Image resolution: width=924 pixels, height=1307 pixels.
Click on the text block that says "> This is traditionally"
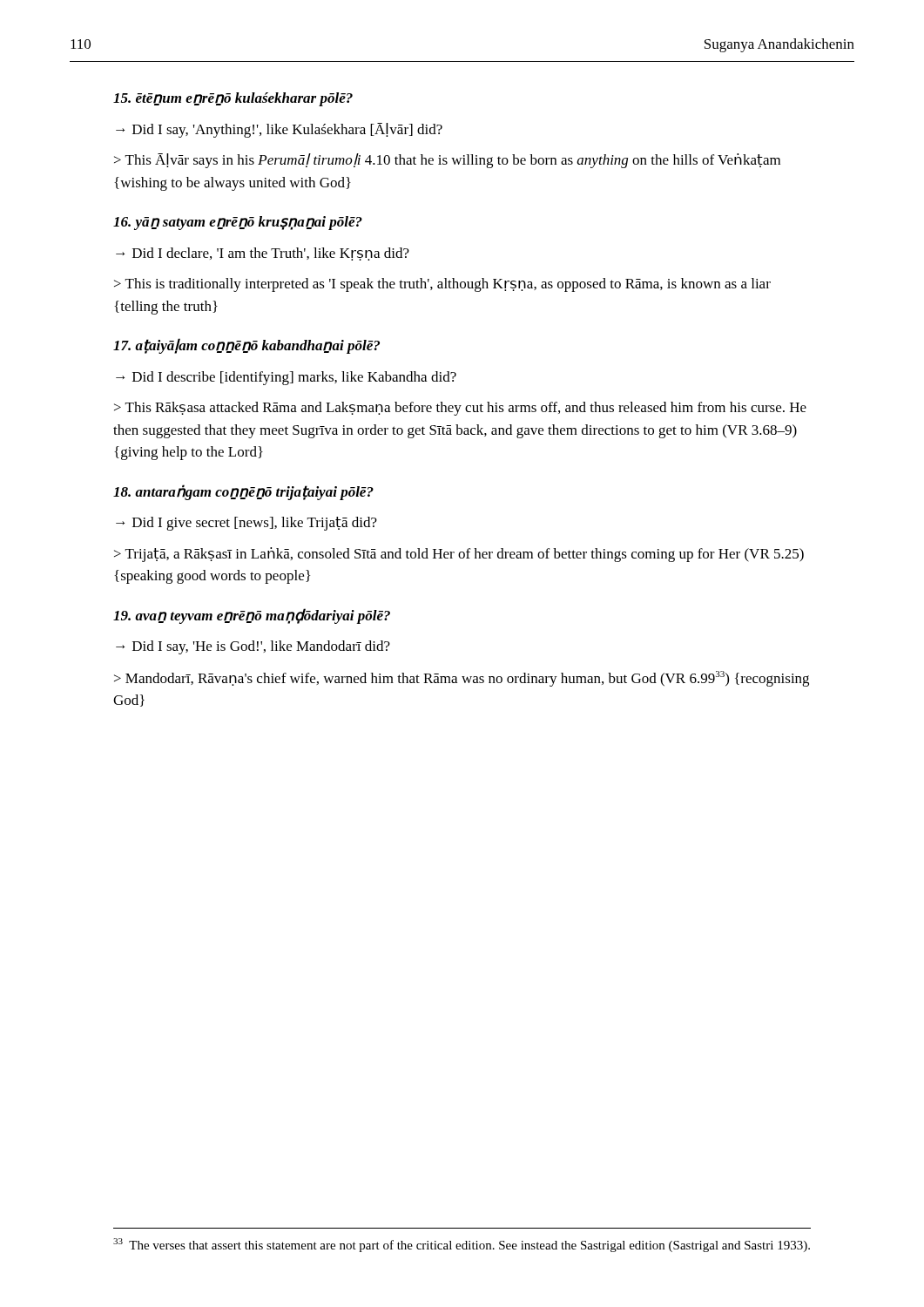point(442,295)
